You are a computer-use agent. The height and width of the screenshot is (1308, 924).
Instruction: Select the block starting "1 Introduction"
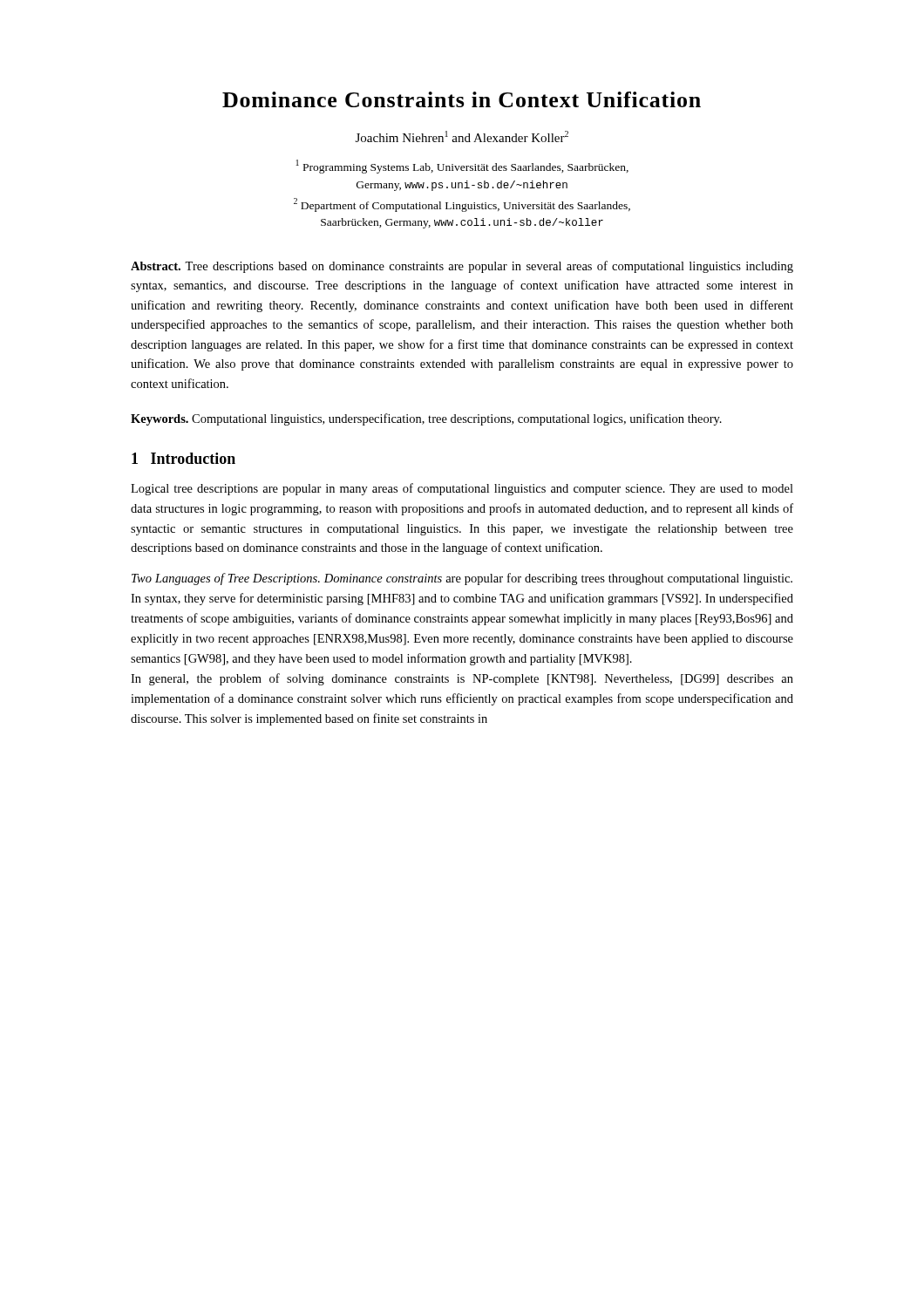click(x=183, y=458)
